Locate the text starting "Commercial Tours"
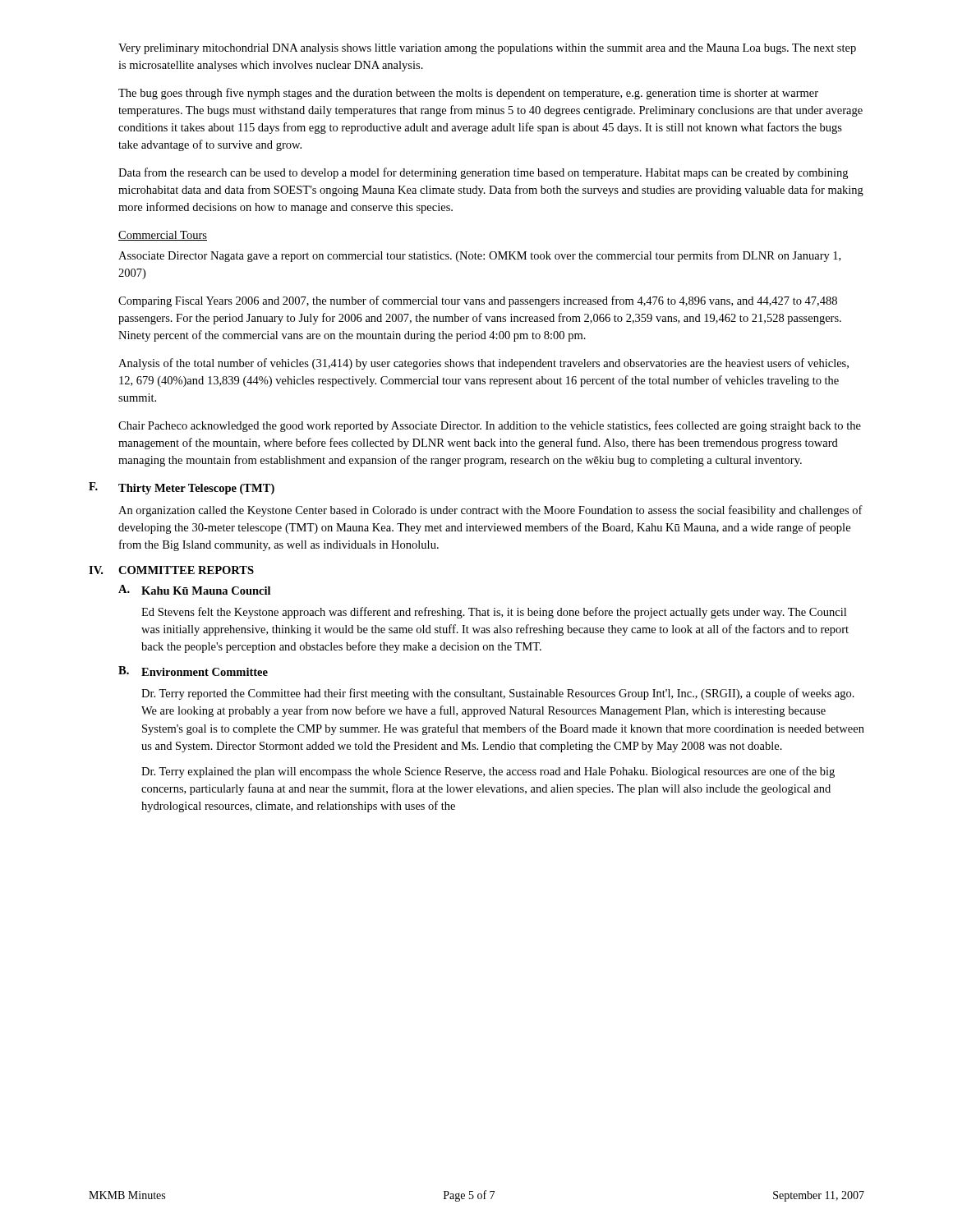The width and height of the screenshot is (953, 1232). point(163,235)
